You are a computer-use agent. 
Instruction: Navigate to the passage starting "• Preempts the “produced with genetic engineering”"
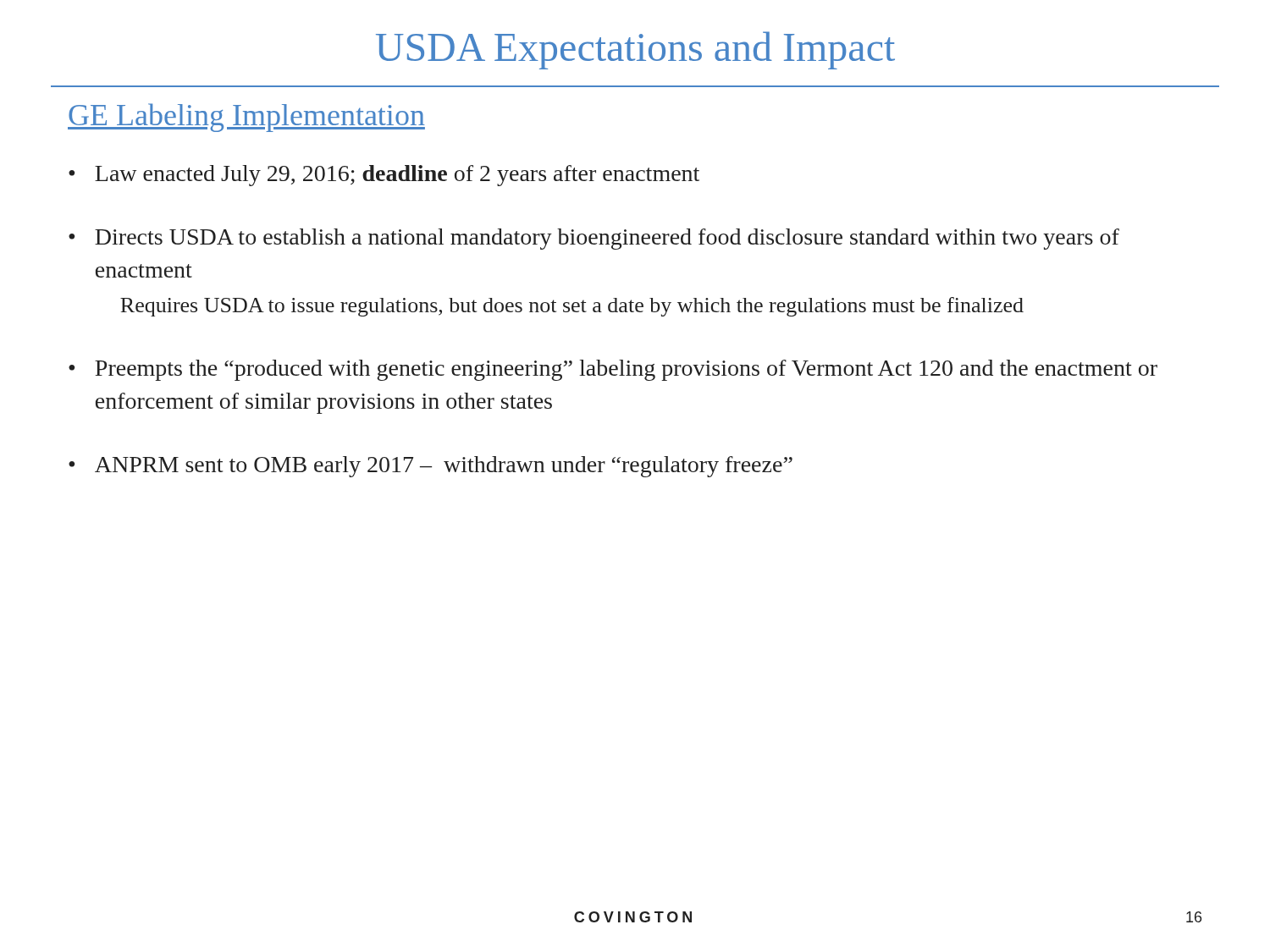(635, 384)
